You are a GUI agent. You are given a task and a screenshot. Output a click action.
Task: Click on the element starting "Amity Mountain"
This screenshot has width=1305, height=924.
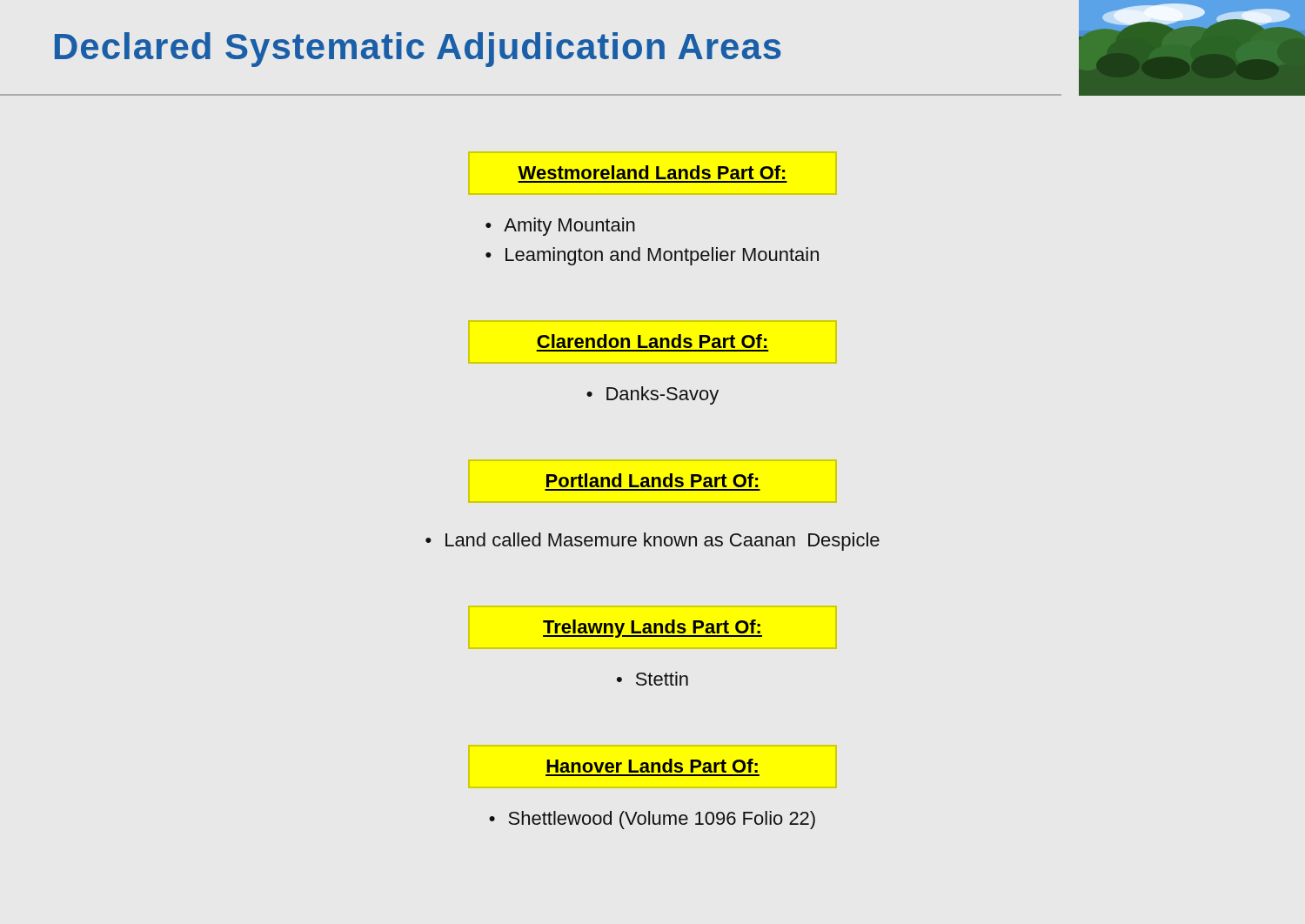click(x=570, y=225)
